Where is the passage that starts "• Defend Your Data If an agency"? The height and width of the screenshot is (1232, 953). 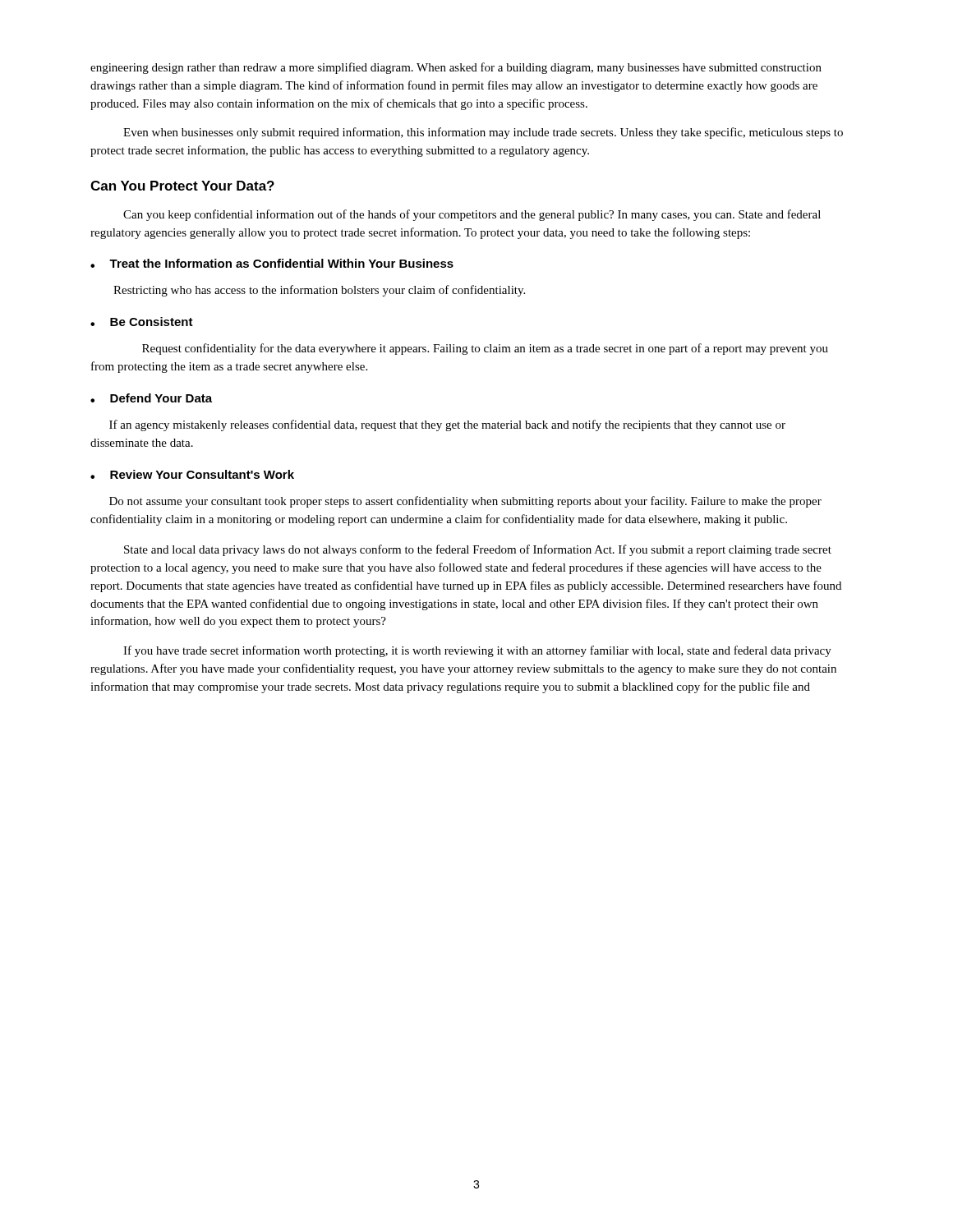coord(468,421)
